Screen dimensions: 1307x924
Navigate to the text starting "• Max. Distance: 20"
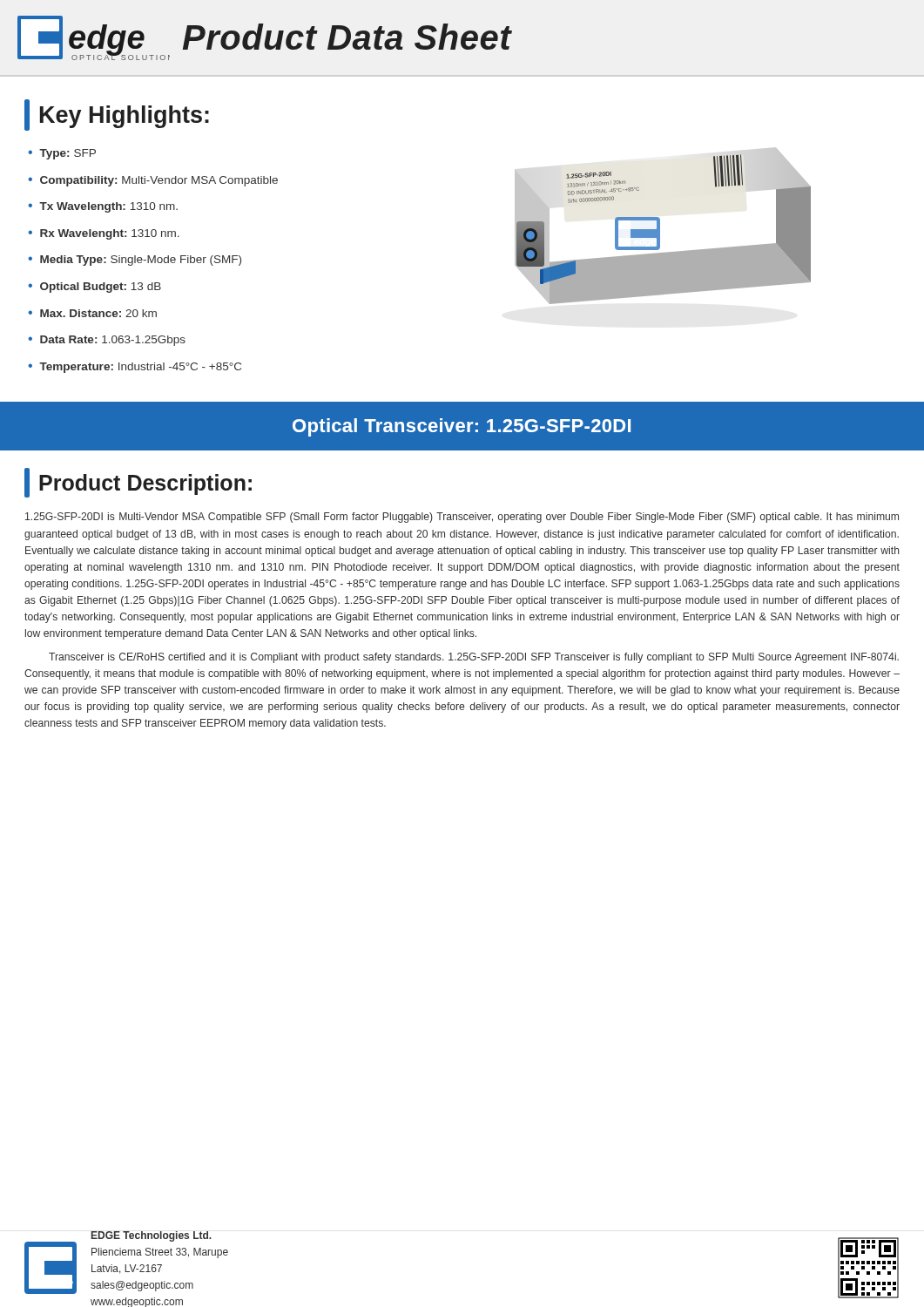(93, 312)
